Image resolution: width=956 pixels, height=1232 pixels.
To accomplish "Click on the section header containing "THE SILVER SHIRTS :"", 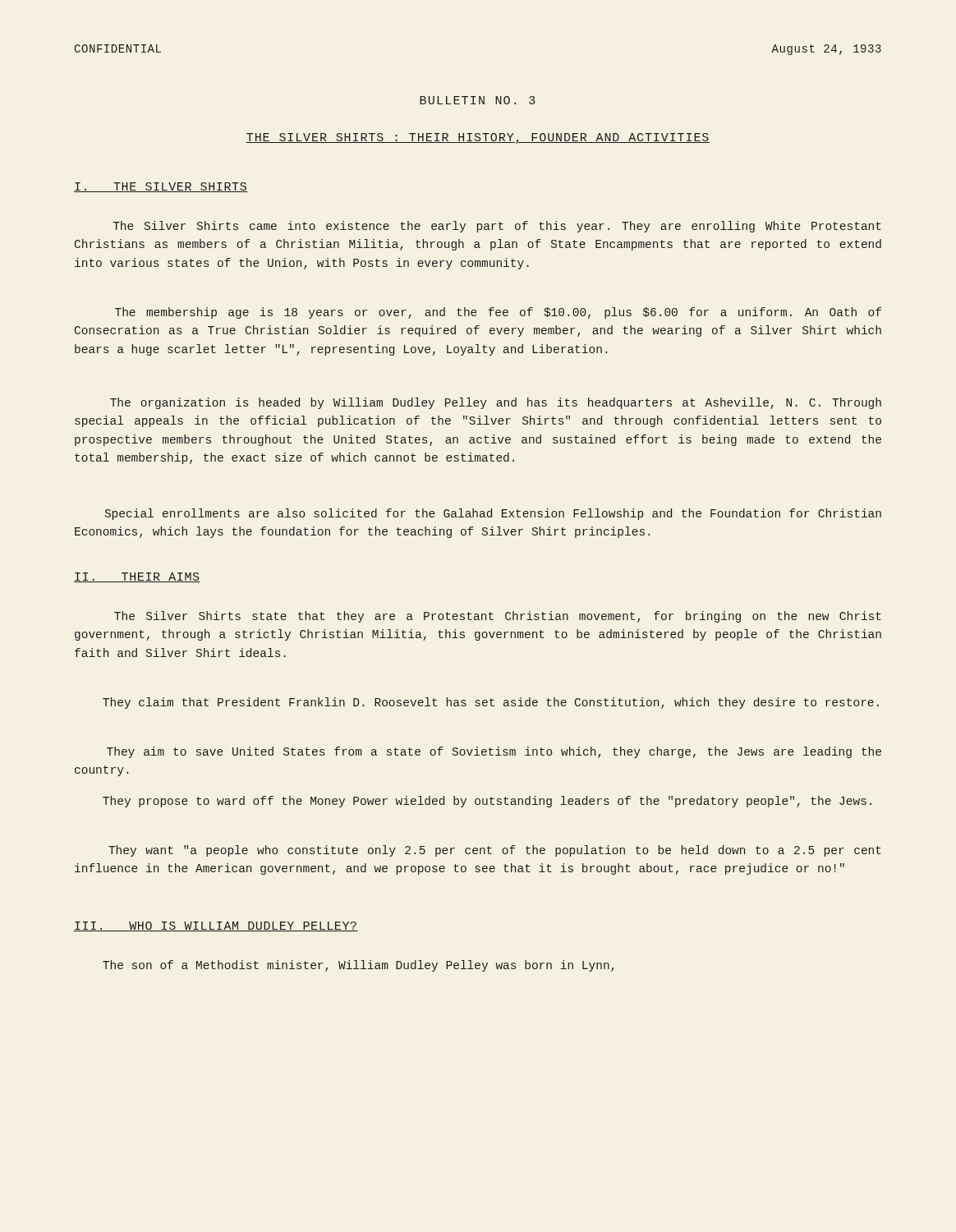I will 478,138.
